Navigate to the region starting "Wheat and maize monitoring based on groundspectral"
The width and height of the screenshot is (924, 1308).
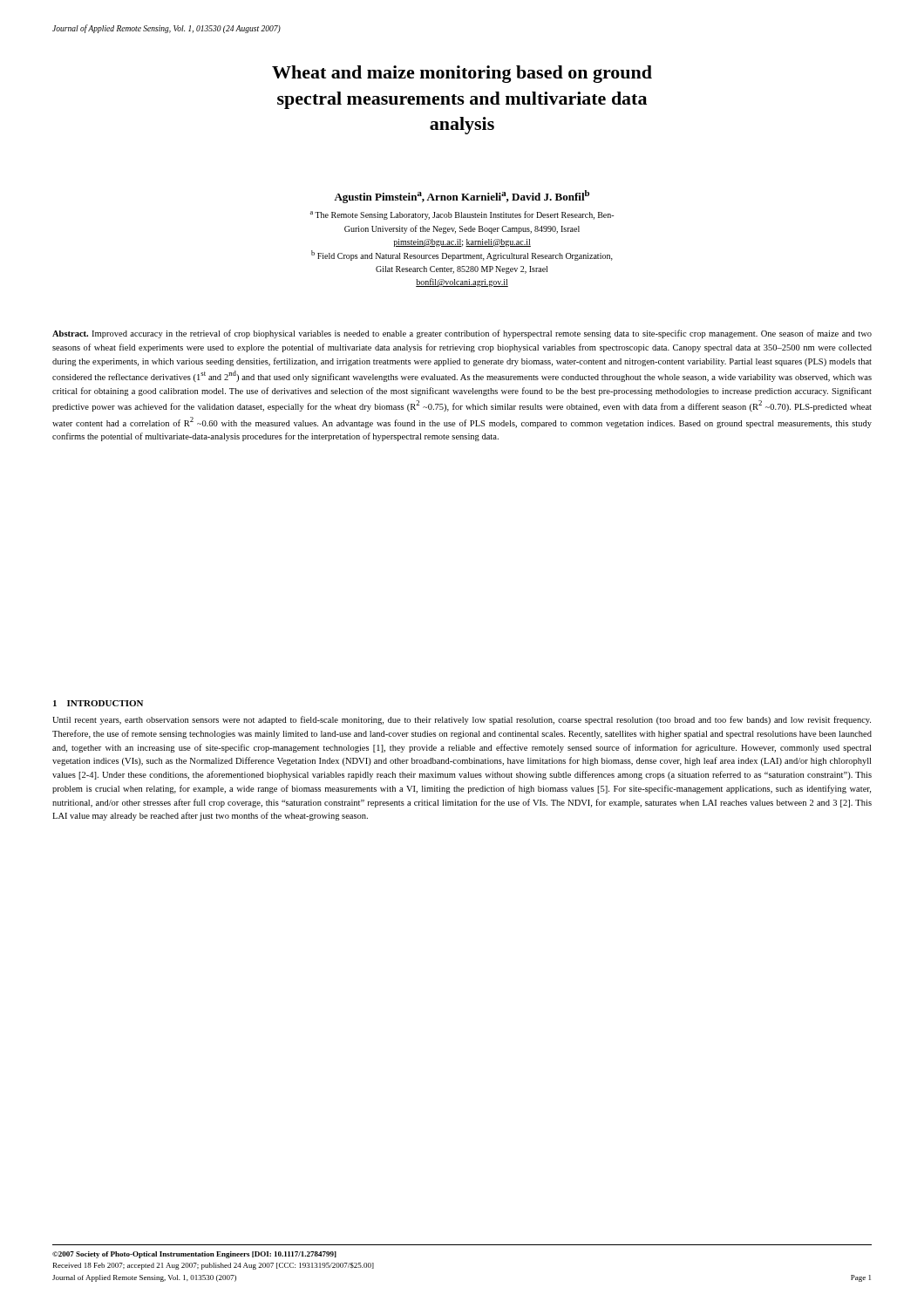[462, 98]
